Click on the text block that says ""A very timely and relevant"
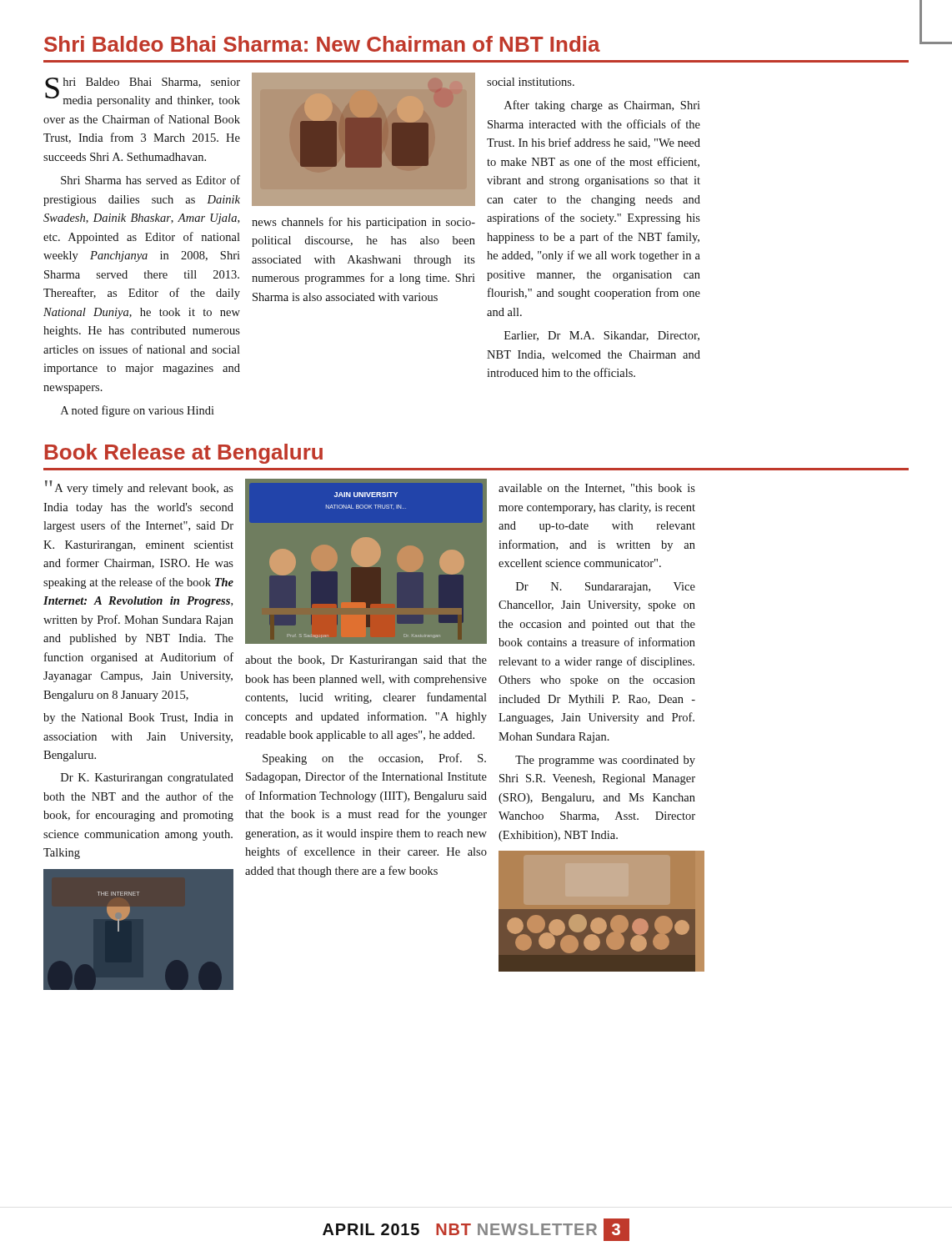The height and width of the screenshot is (1251, 952). pos(138,734)
